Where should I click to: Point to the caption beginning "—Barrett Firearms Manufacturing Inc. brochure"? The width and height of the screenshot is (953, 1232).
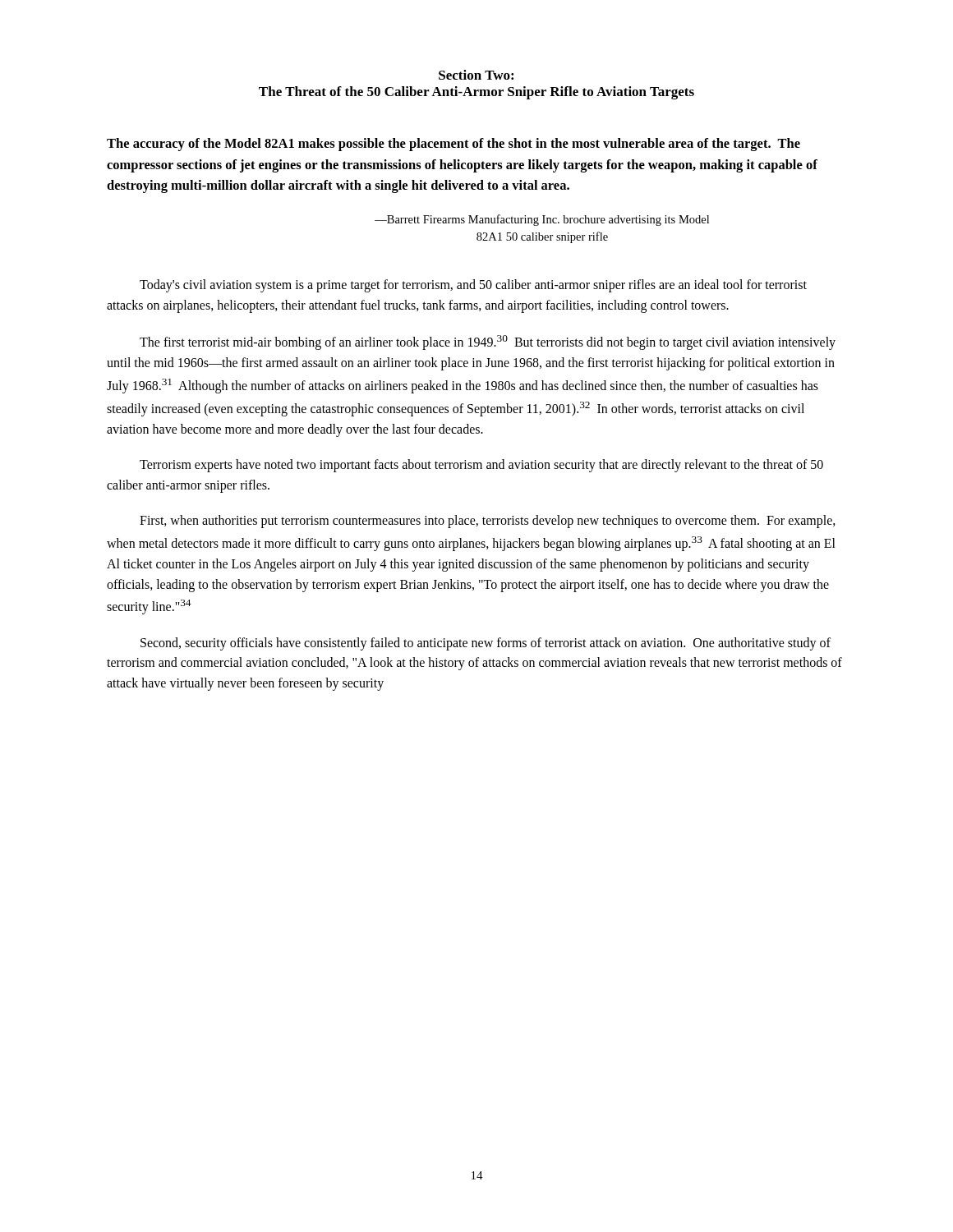click(542, 228)
